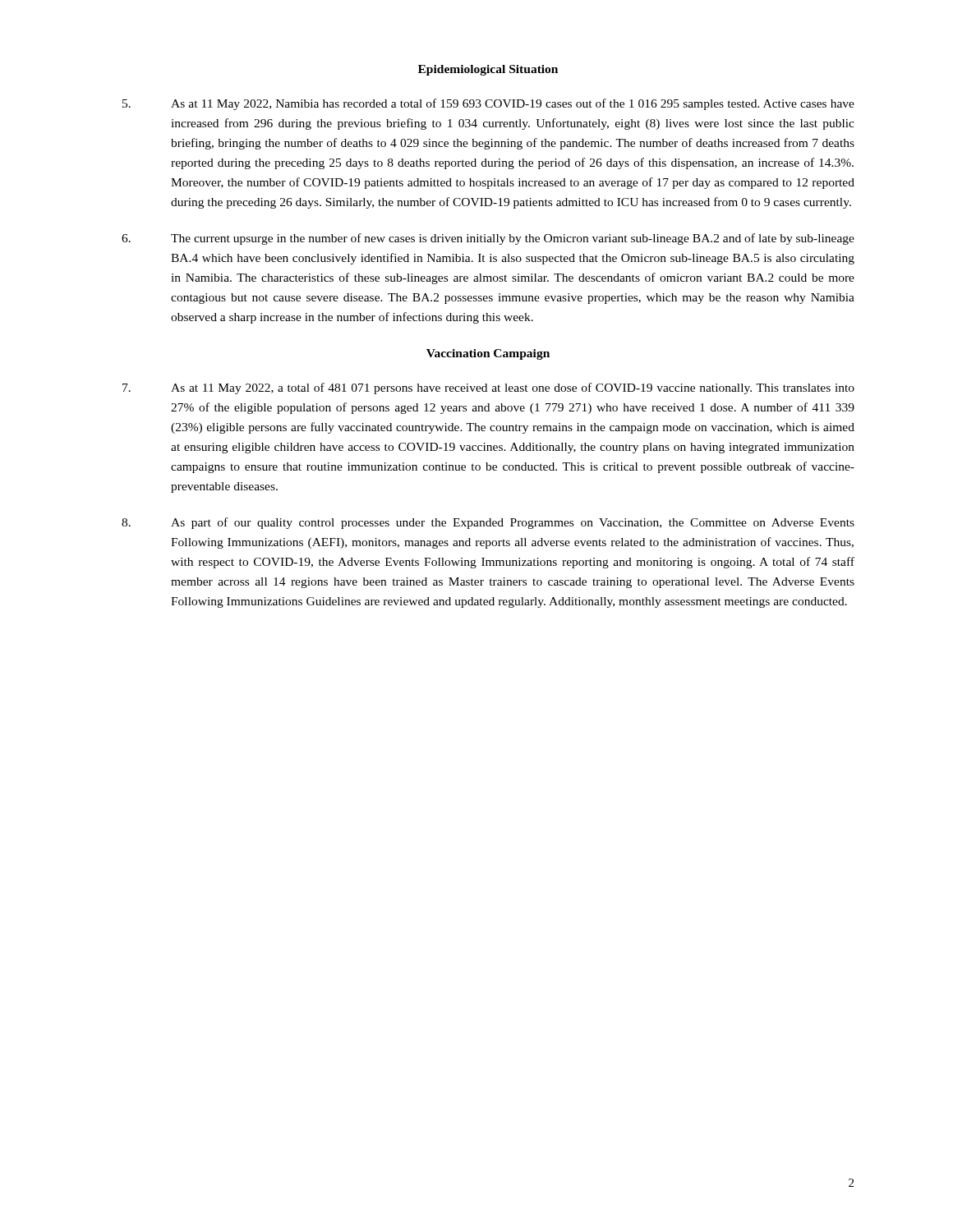Screen dimensions: 1232x953
Task: Find the list item containing "7. As at 11"
Action: [x=488, y=437]
